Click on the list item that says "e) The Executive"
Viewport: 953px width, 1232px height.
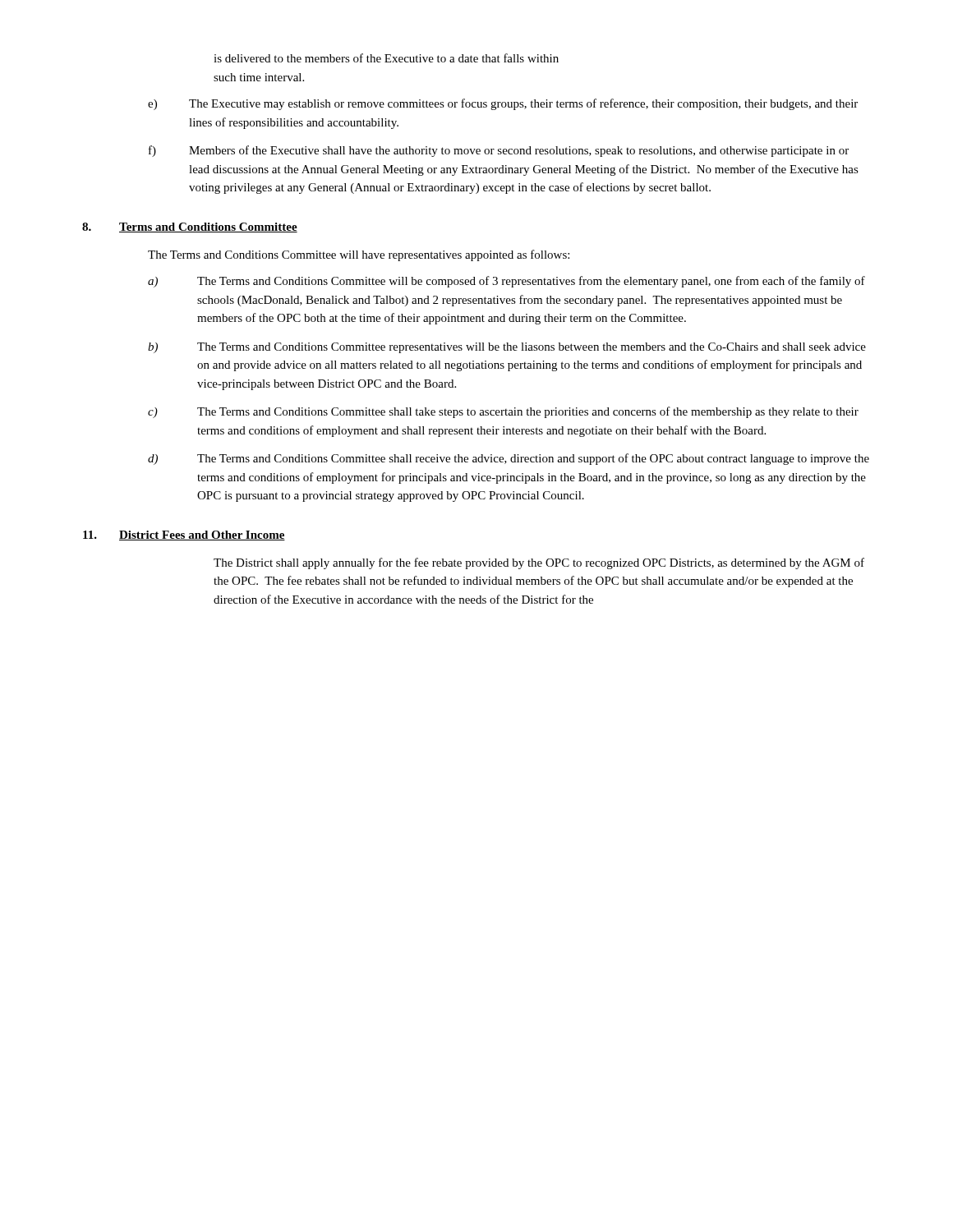point(509,113)
